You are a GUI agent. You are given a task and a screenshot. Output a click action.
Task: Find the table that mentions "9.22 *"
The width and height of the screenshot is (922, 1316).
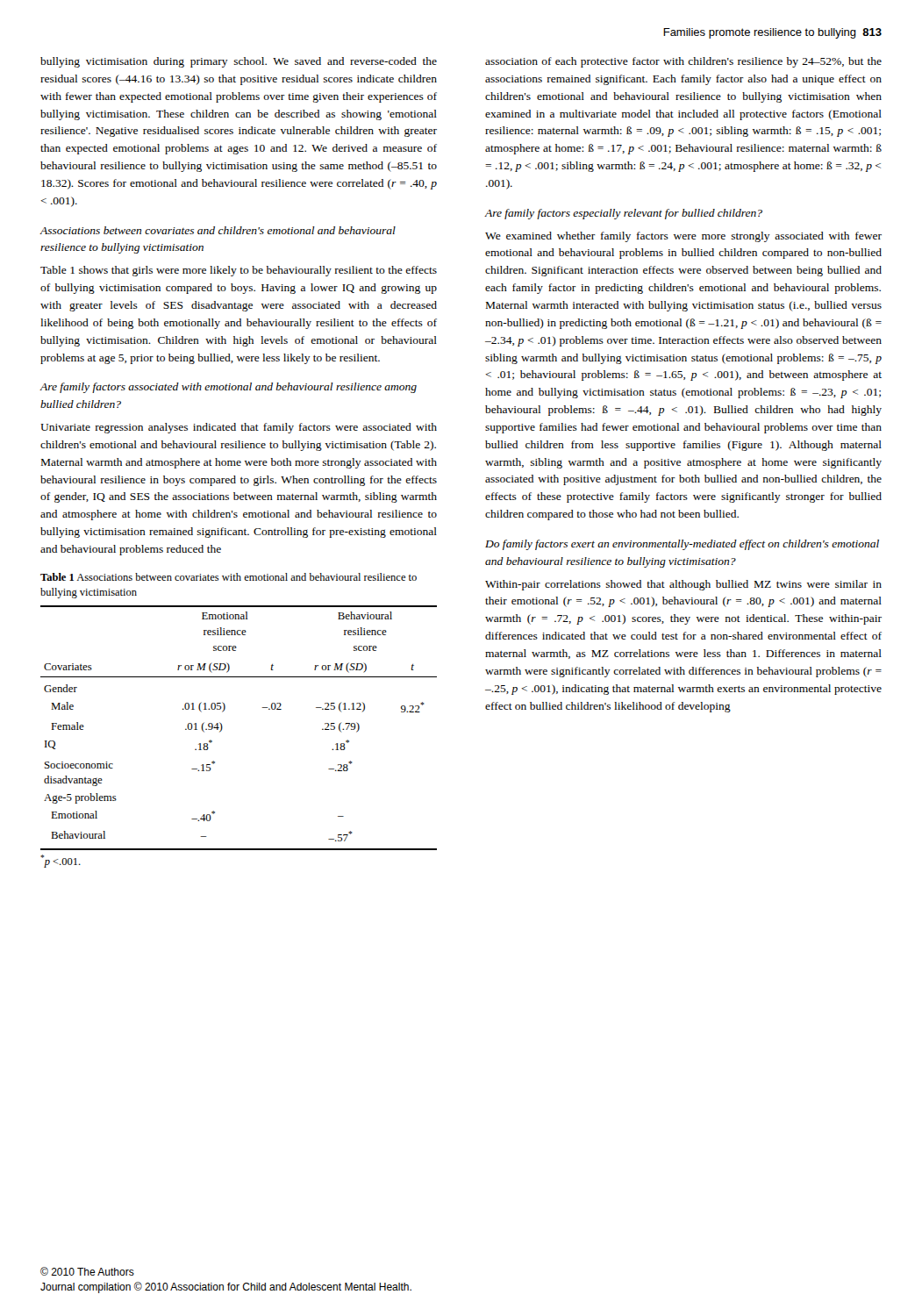pyautogui.click(x=239, y=728)
